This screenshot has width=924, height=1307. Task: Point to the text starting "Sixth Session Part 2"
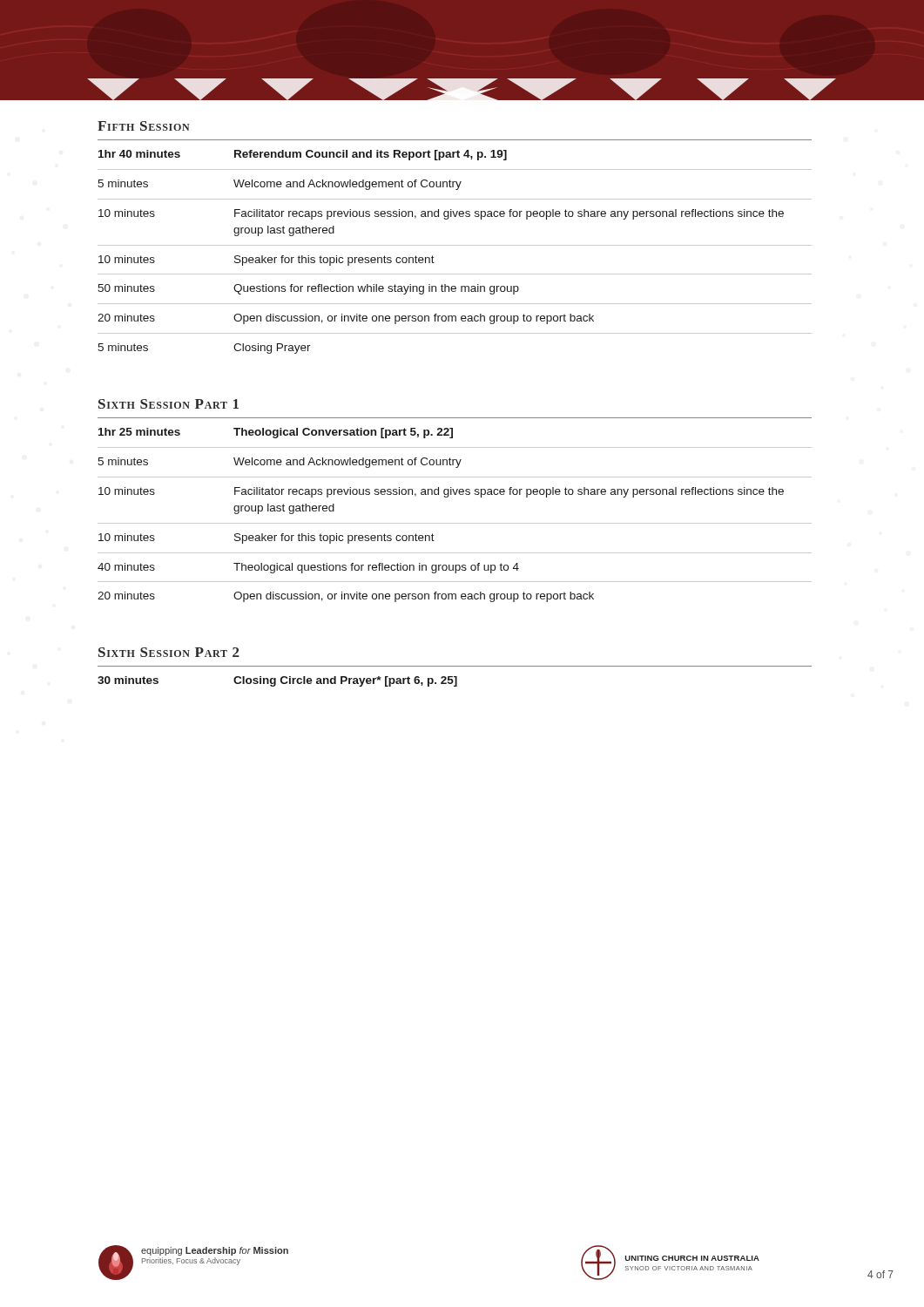[x=169, y=653]
